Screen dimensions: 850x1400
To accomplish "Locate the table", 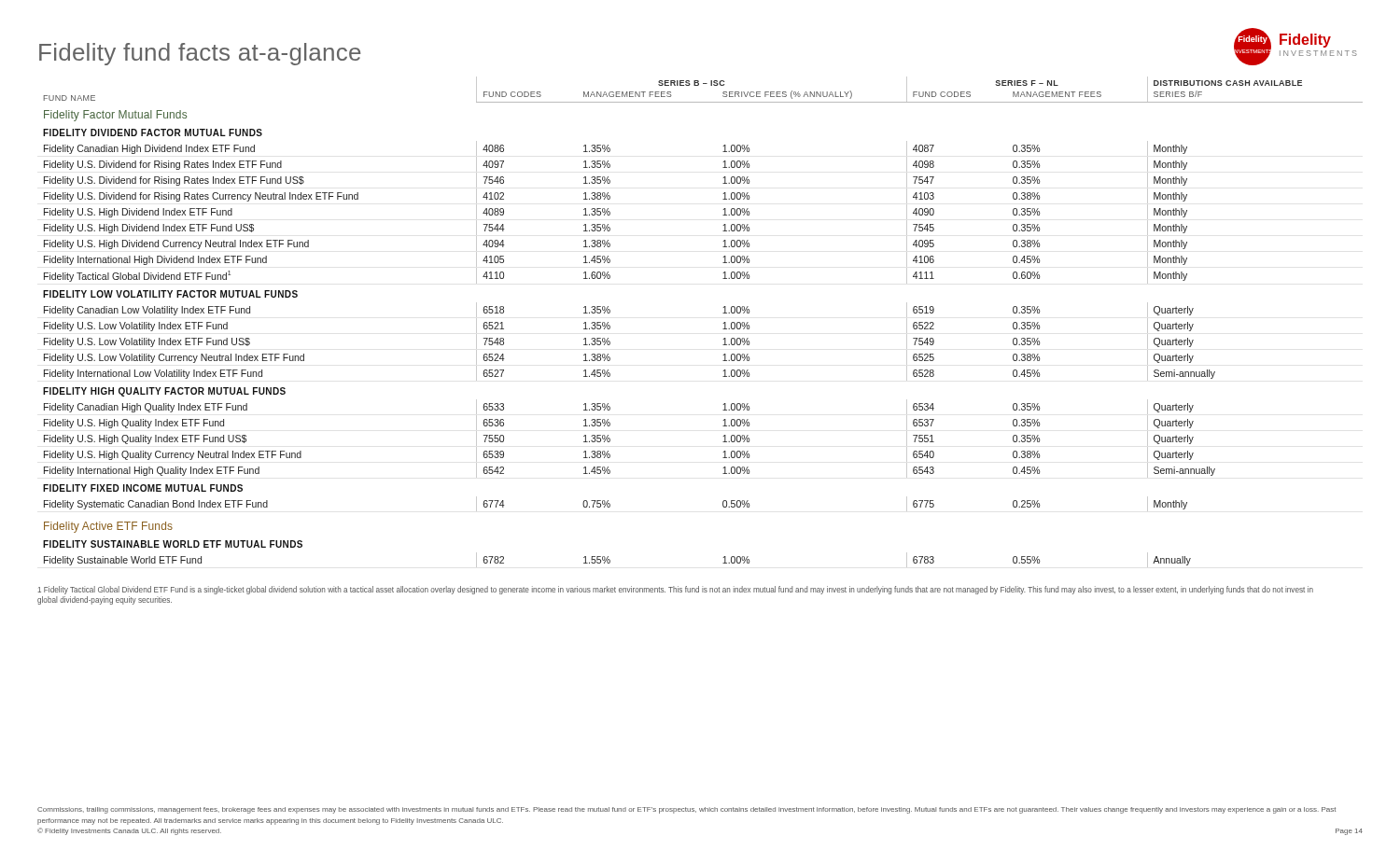I will pos(700,322).
